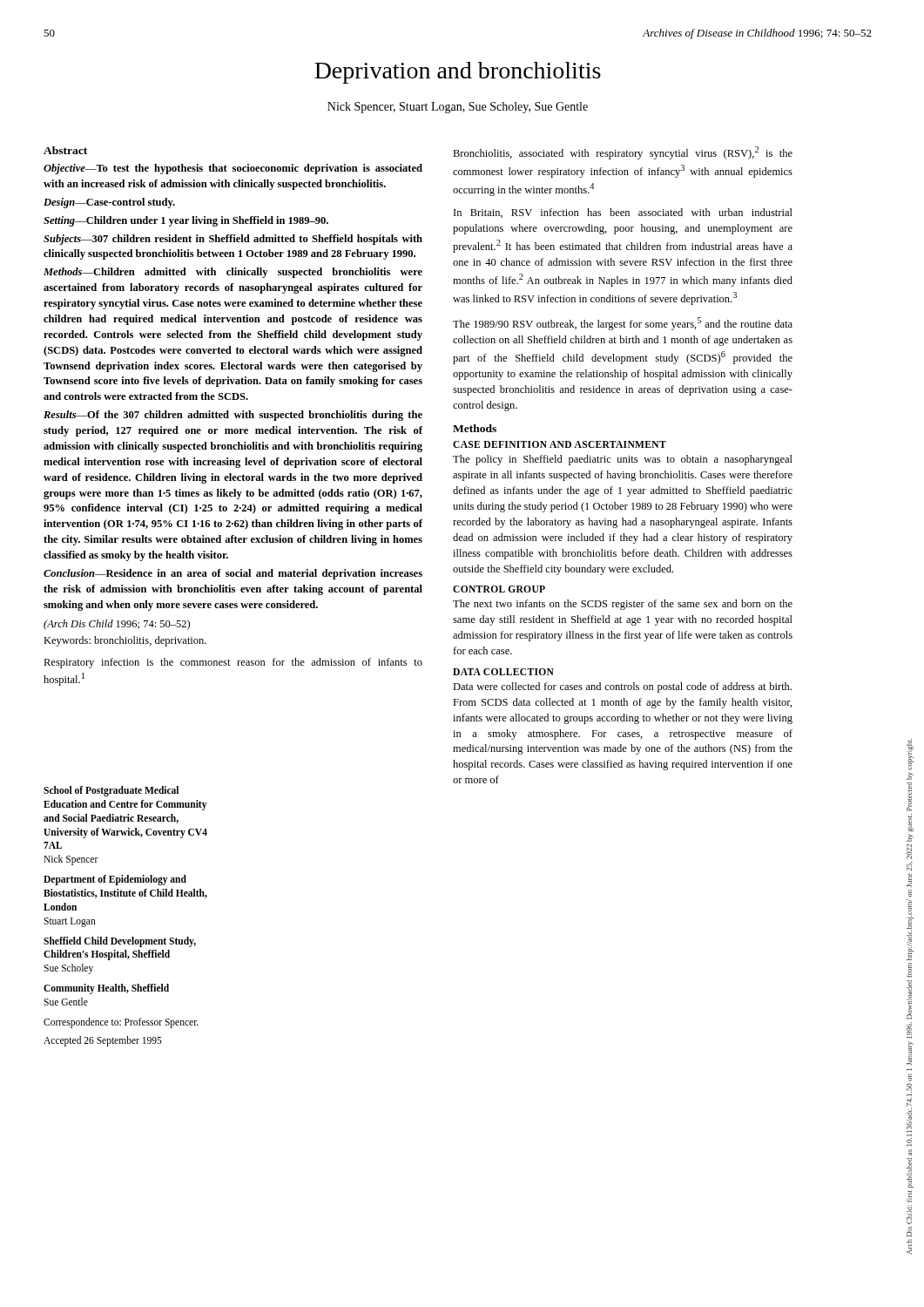Click on the block starting "The 1989/90 RSV outbreak, the largest"
The image size is (924, 1307).
click(623, 363)
